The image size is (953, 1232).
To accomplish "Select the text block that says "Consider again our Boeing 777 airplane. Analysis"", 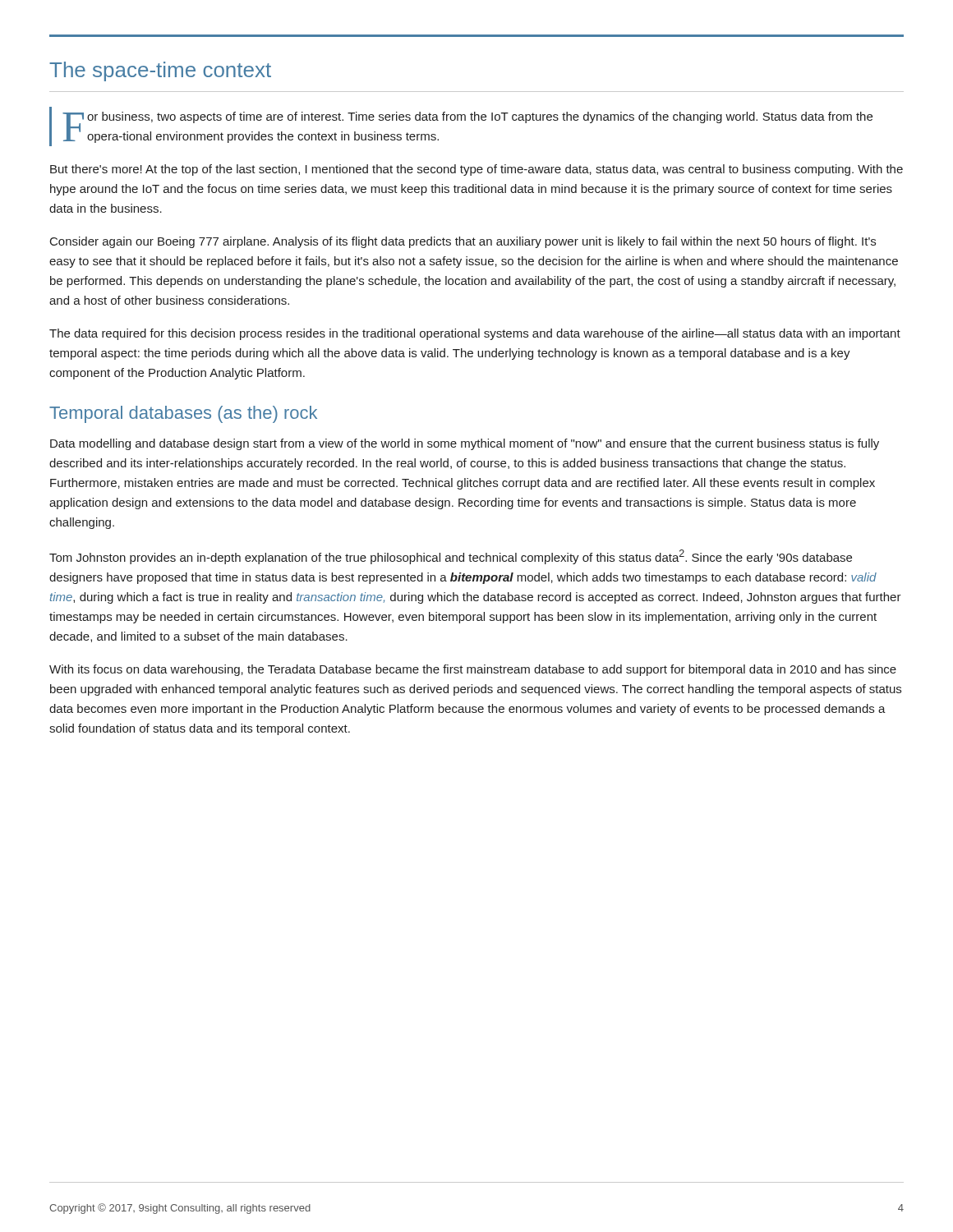I will pyautogui.click(x=474, y=271).
